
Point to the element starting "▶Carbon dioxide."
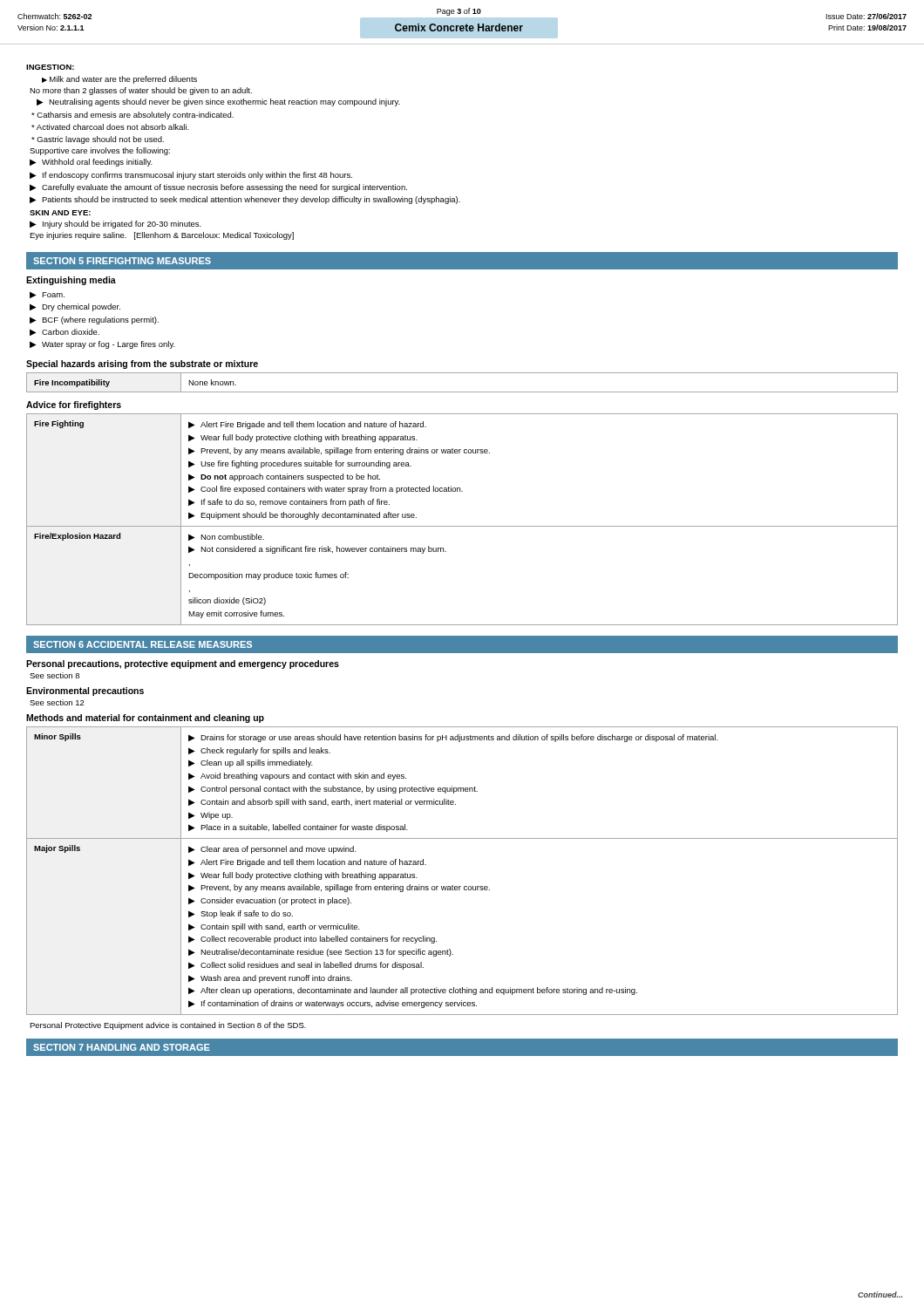pos(65,332)
